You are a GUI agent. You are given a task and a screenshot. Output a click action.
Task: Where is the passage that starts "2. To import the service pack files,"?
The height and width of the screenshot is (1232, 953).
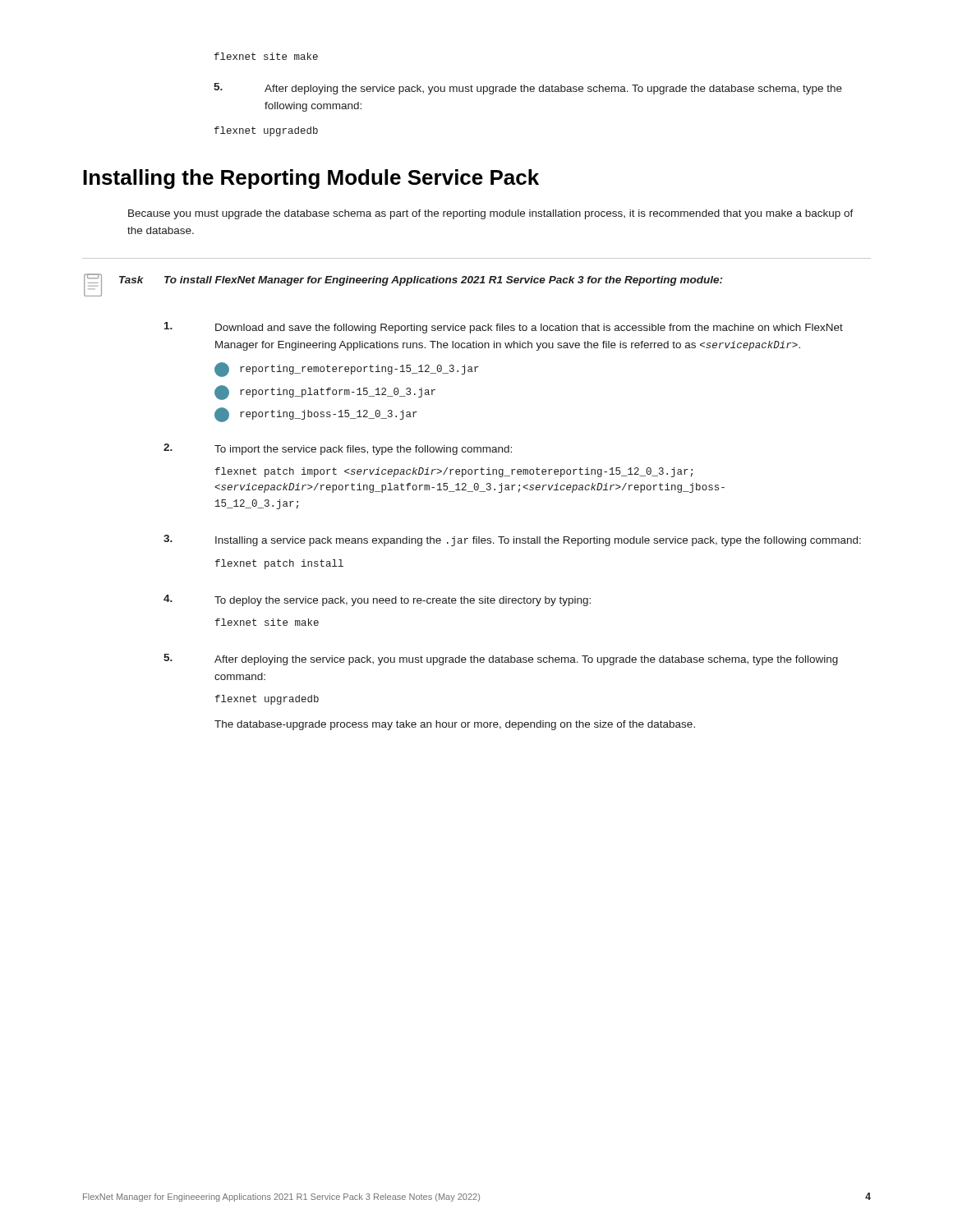tap(517, 481)
